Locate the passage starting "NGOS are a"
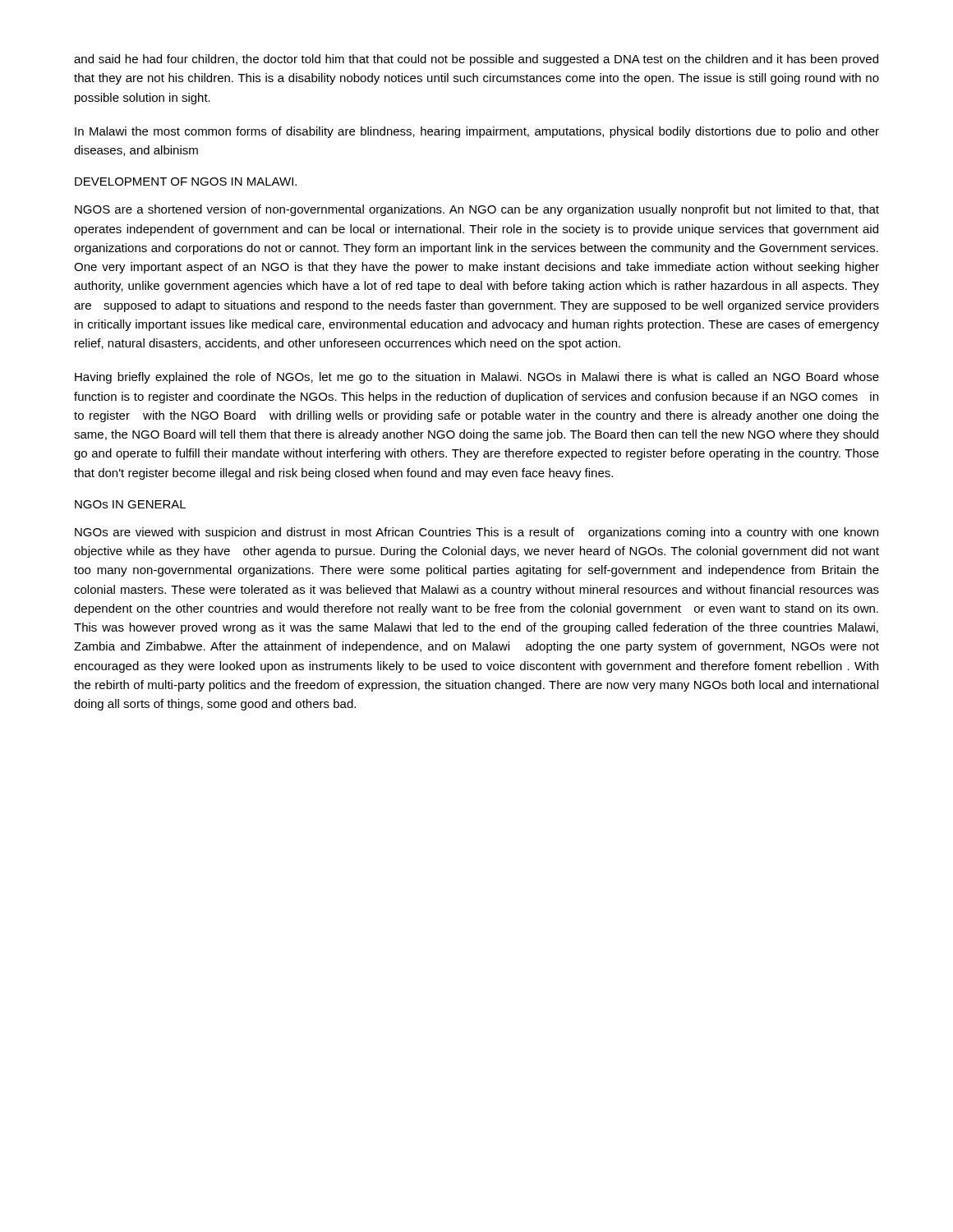953x1232 pixels. tap(476, 276)
